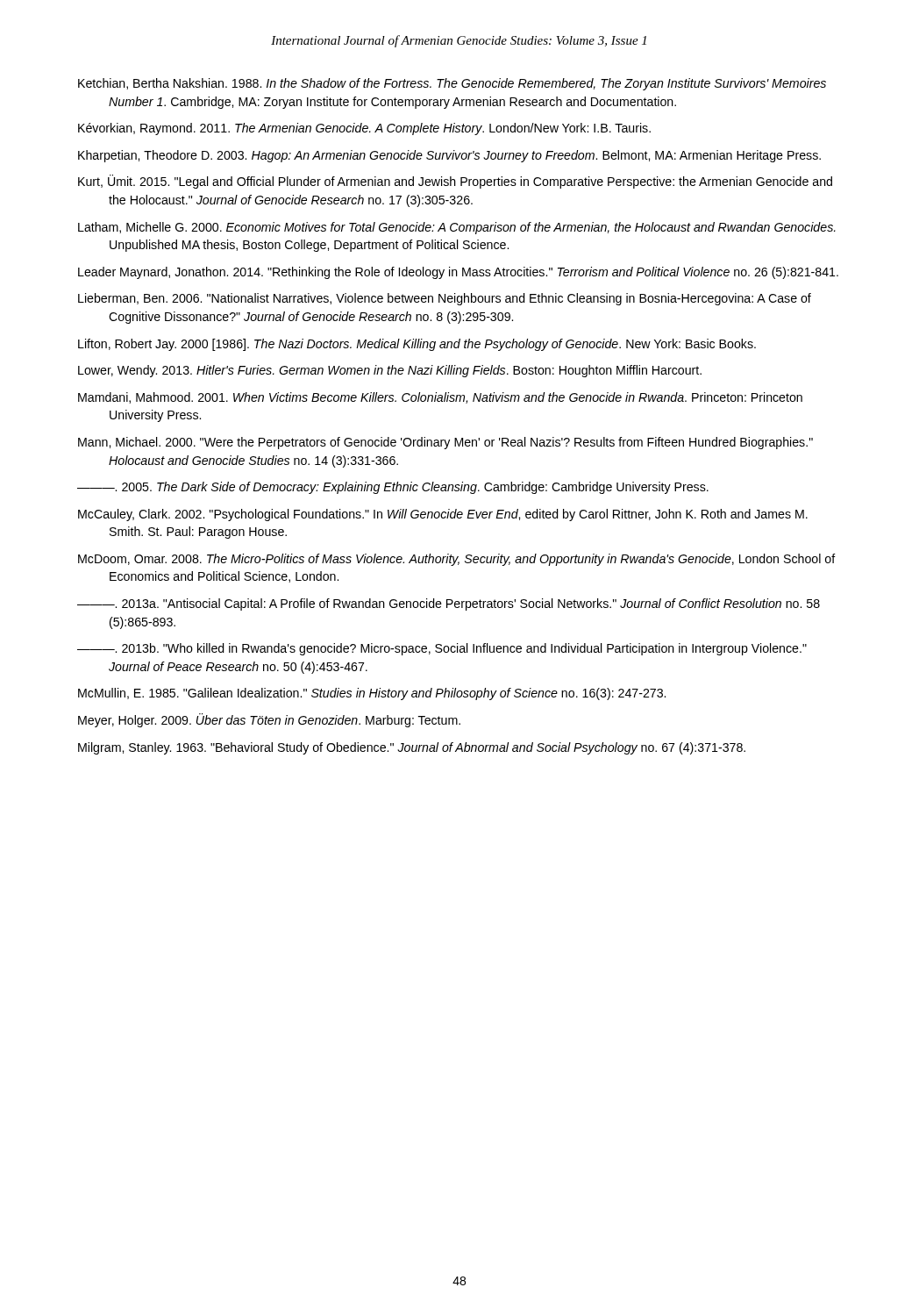Select the list item containing "McCauley, Clark. 2002. "Psychological Foundations.""
Viewport: 919px width, 1316px height.
coord(443,523)
